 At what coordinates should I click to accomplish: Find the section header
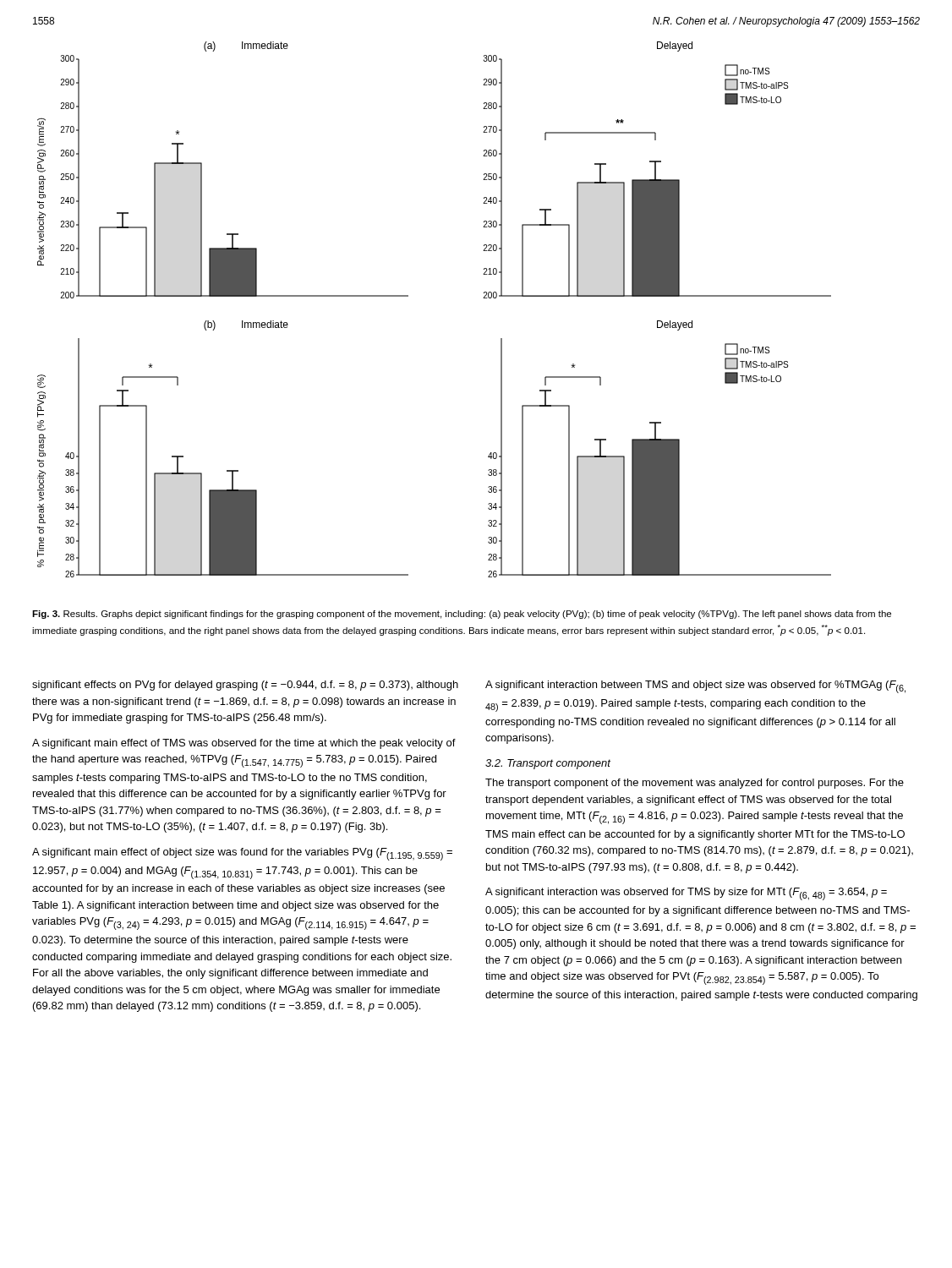pos(548,763)
